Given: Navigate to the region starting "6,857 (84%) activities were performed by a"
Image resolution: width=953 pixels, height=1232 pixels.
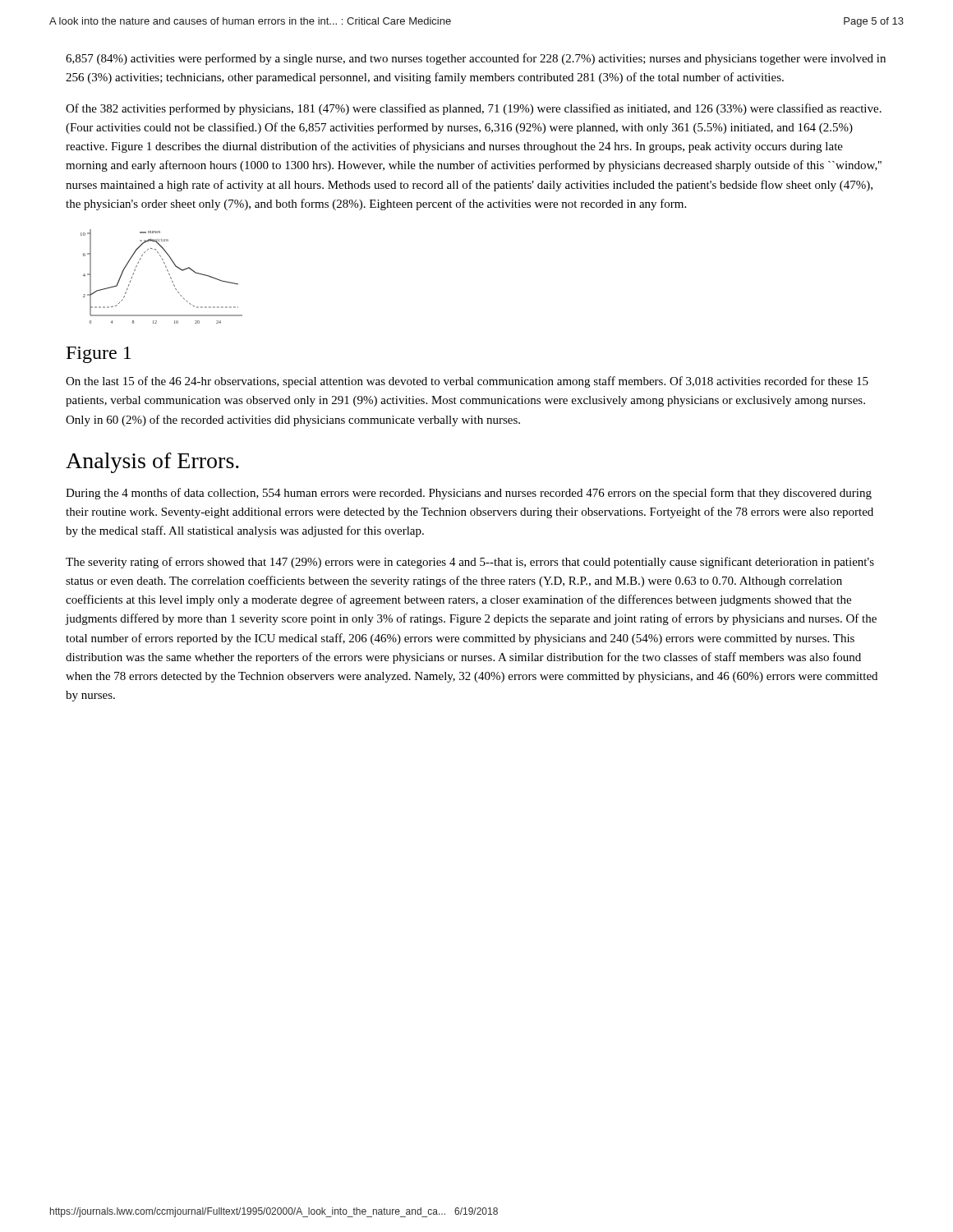Looking at the screenshot, I should pyautogui.click(x=476, y=68).
